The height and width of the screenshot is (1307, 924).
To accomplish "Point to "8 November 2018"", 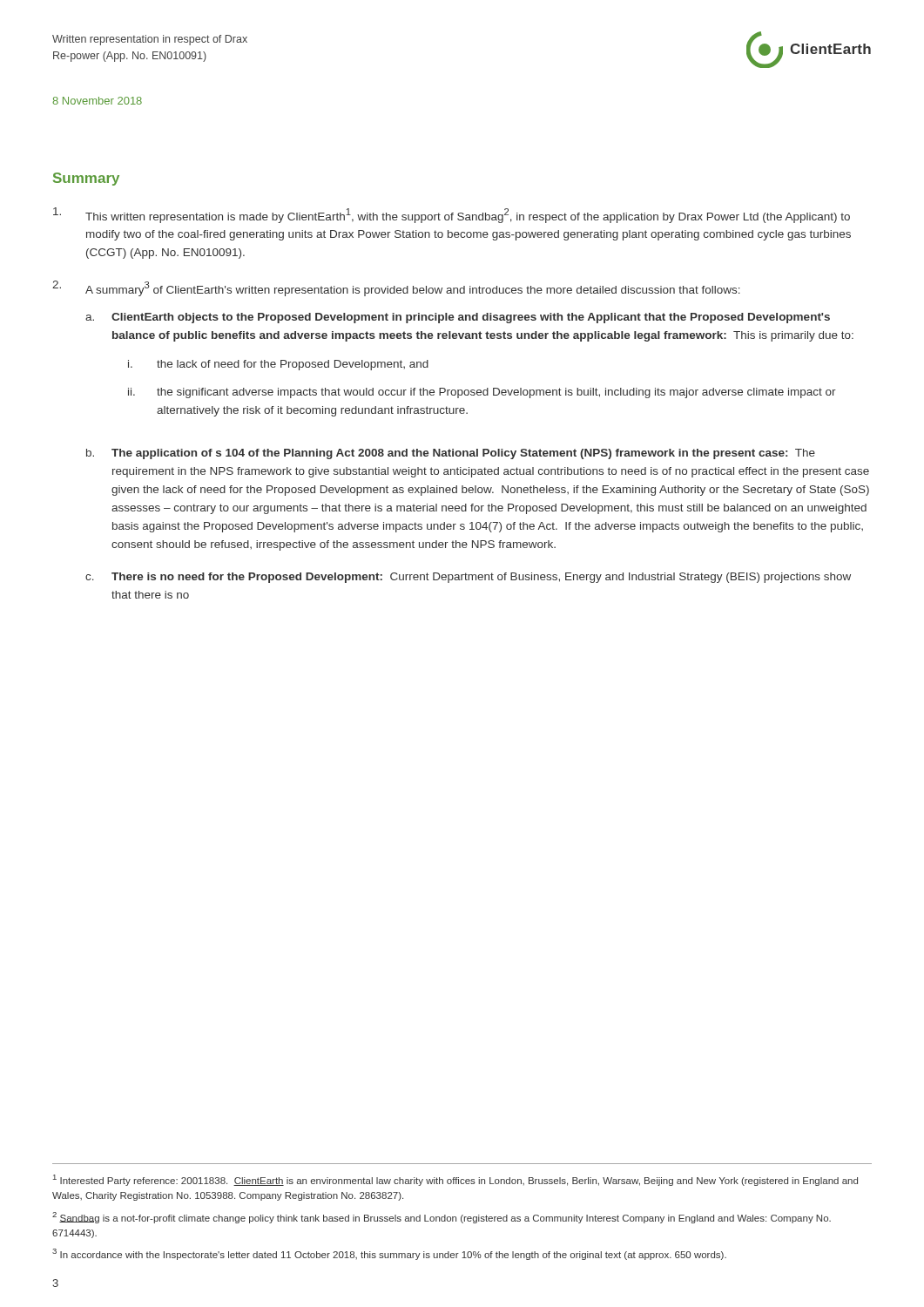I will click(x=97, y=101).
